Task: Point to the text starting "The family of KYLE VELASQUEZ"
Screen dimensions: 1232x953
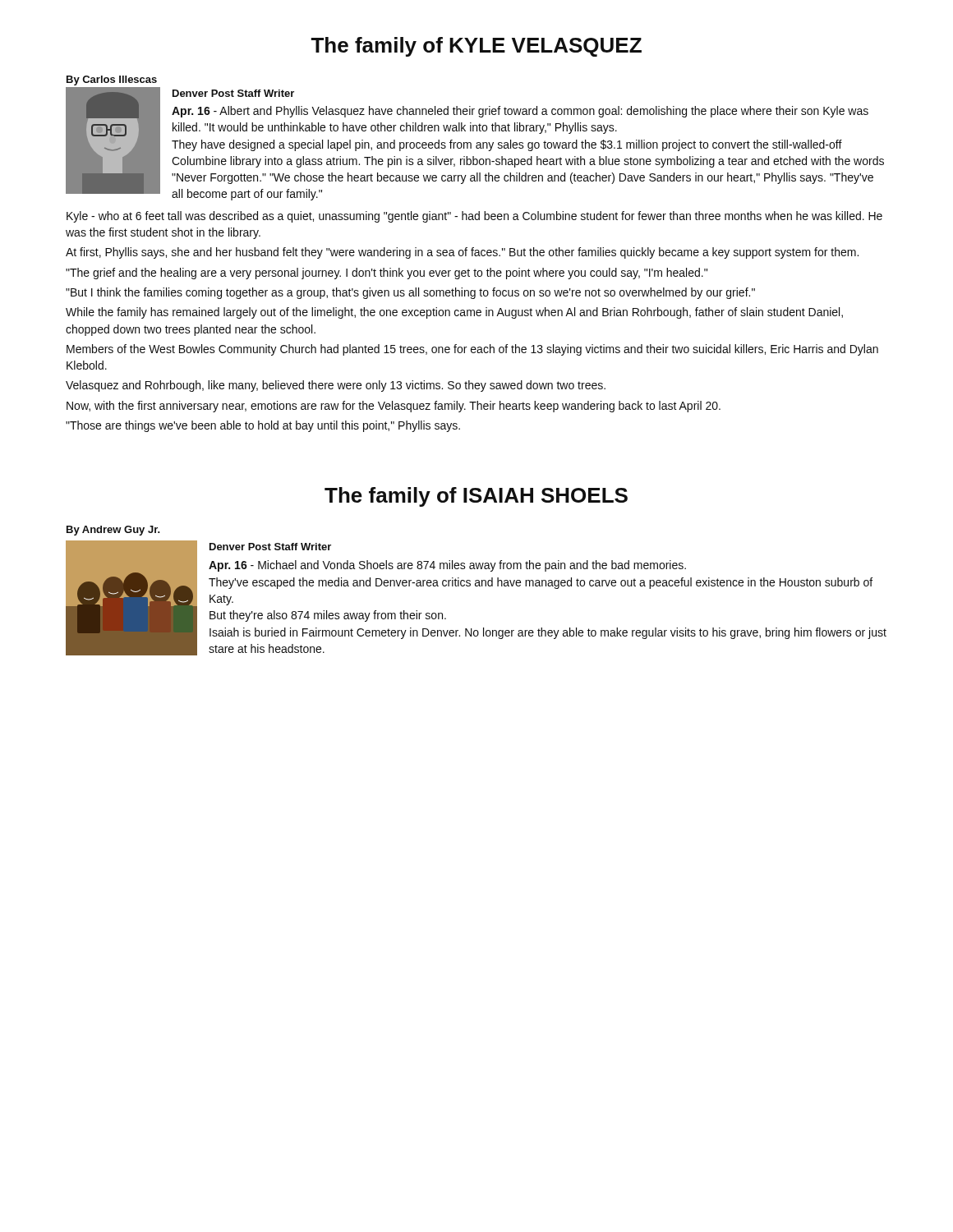Action: point(476,45)
